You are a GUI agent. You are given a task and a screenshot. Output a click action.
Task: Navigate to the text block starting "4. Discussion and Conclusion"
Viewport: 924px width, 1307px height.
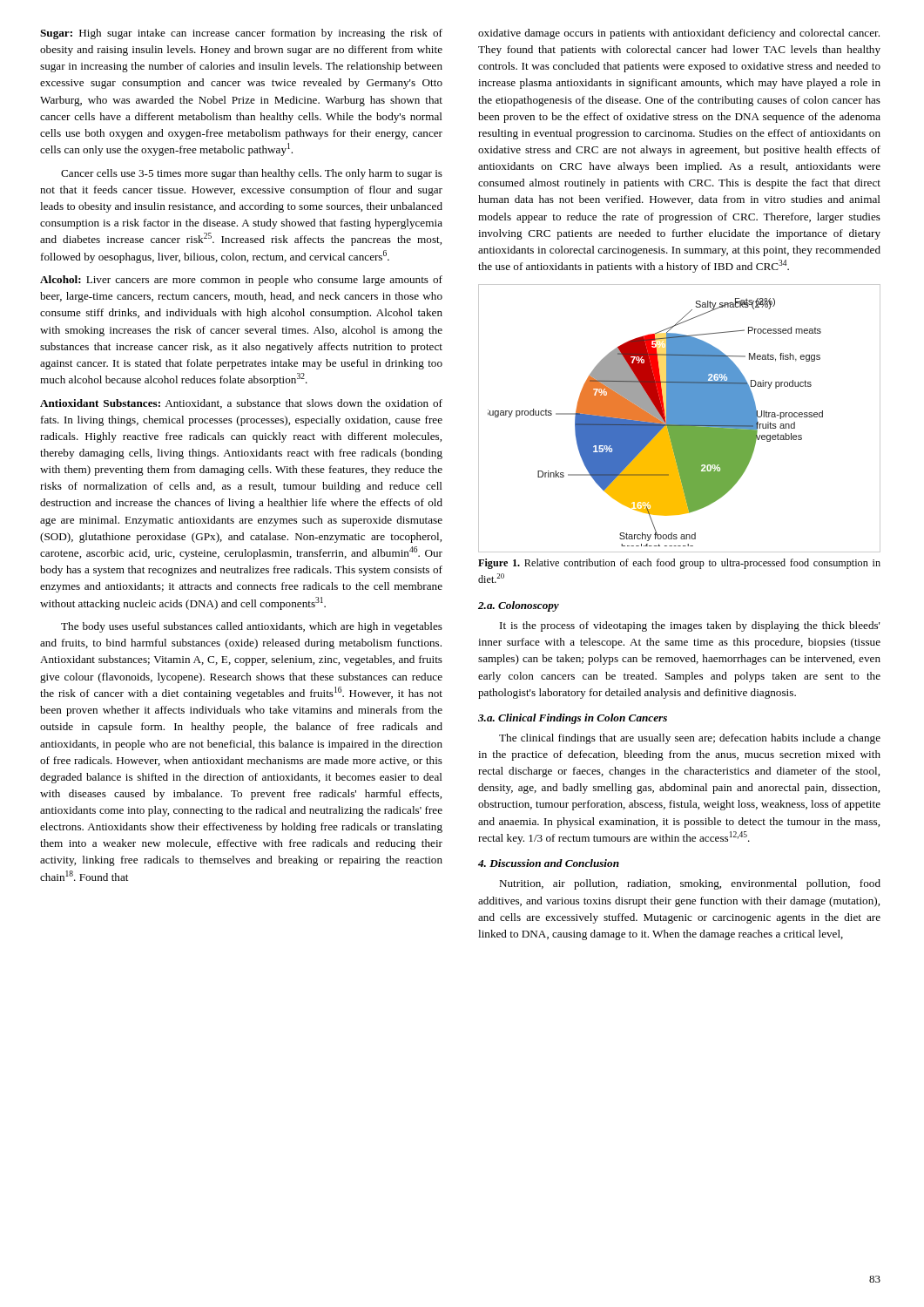549,863
